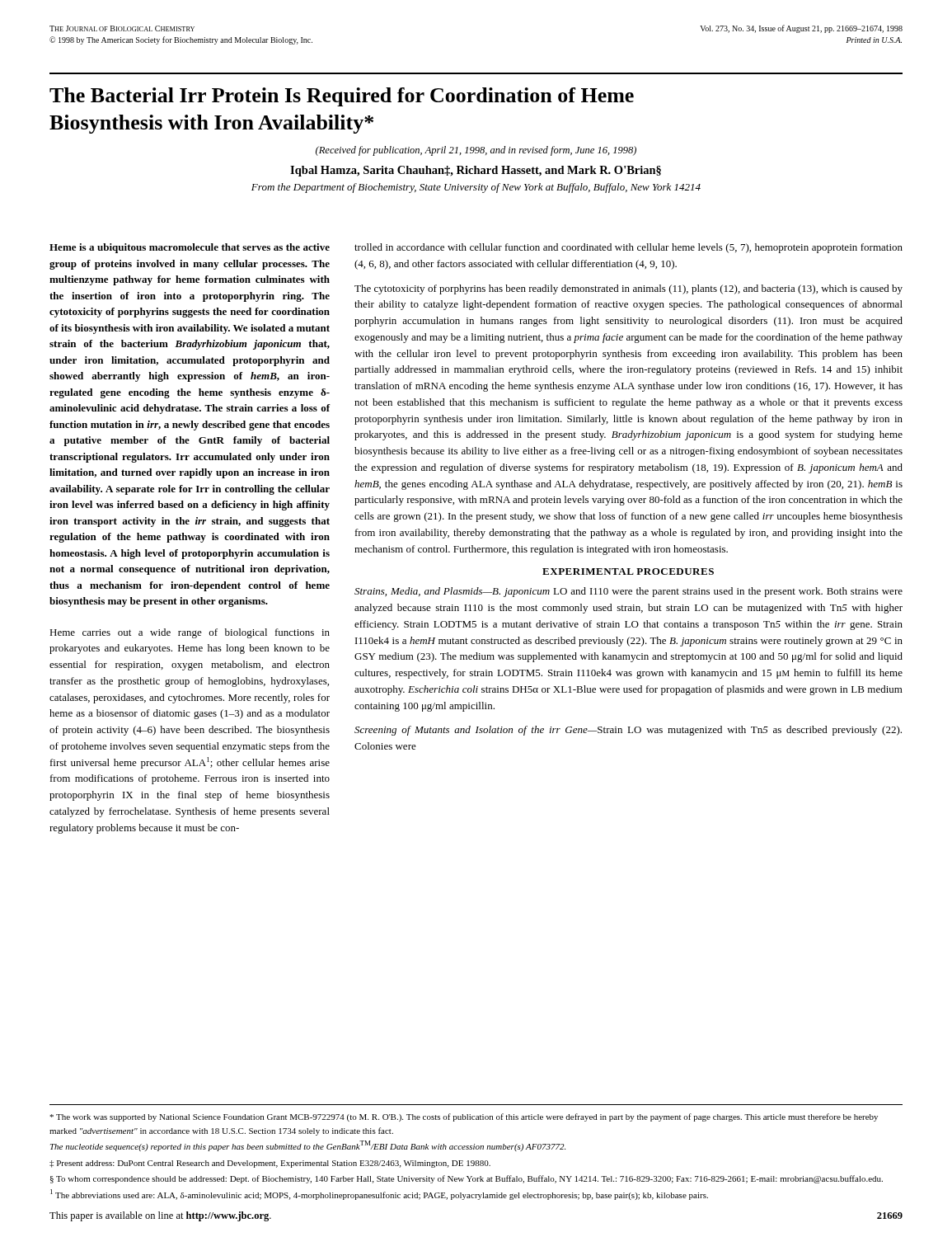
Task: Navigate to the passage starting "The work was supported by National Science"
Action: (x=464, y=1123)
